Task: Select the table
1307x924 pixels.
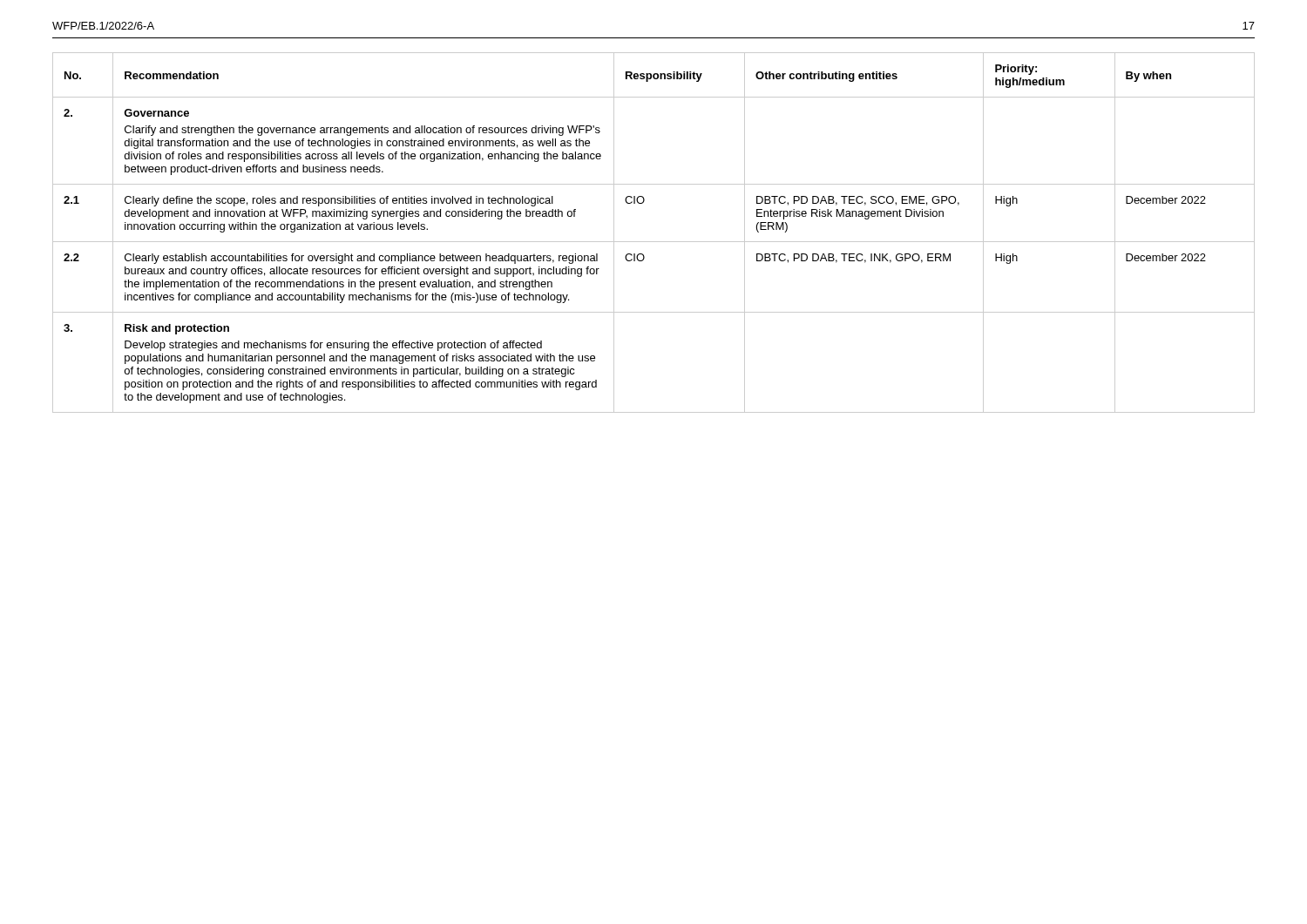Action: pyautogui.click(x=654, y=233)
